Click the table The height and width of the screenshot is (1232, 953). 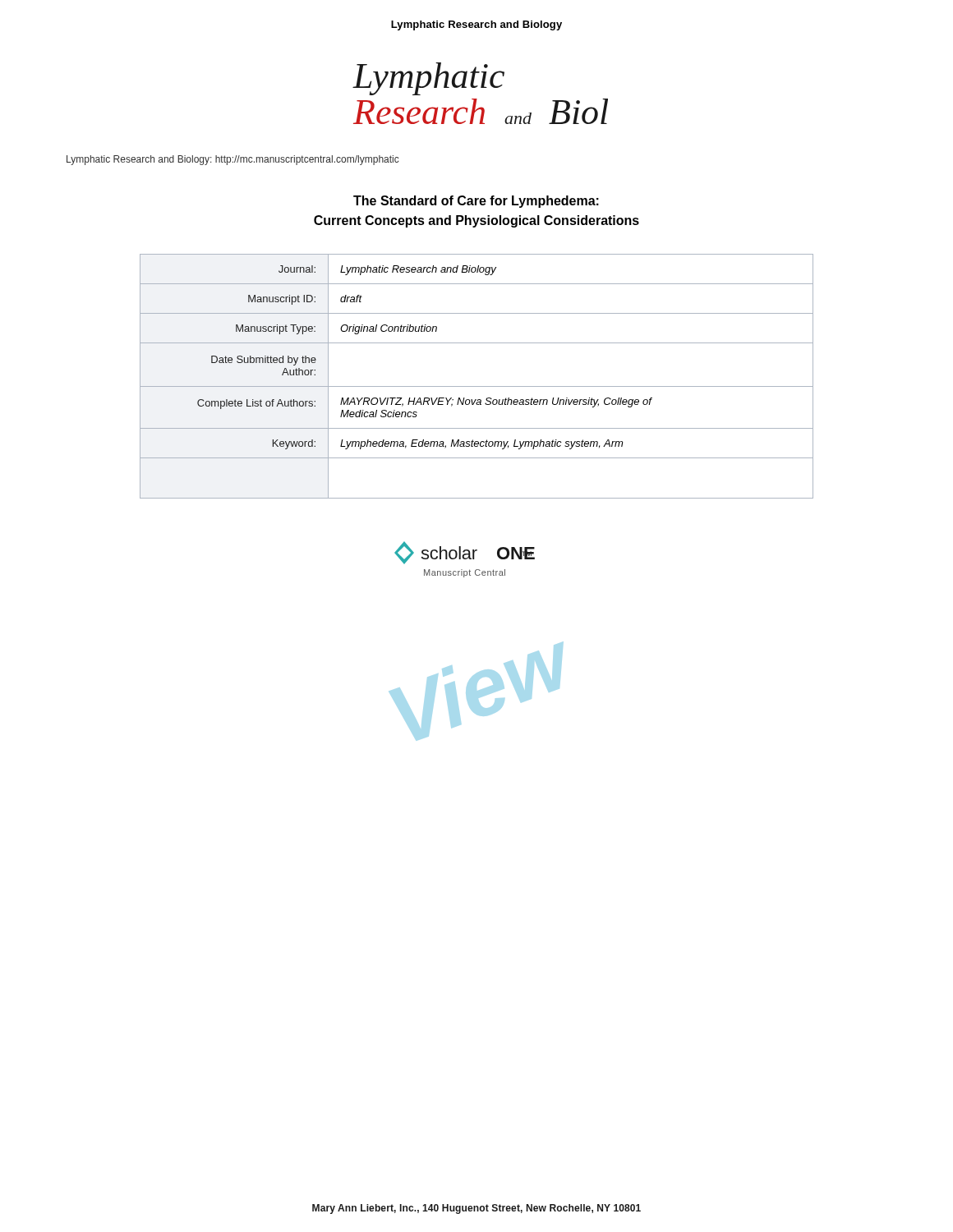[x=476, y=376]
